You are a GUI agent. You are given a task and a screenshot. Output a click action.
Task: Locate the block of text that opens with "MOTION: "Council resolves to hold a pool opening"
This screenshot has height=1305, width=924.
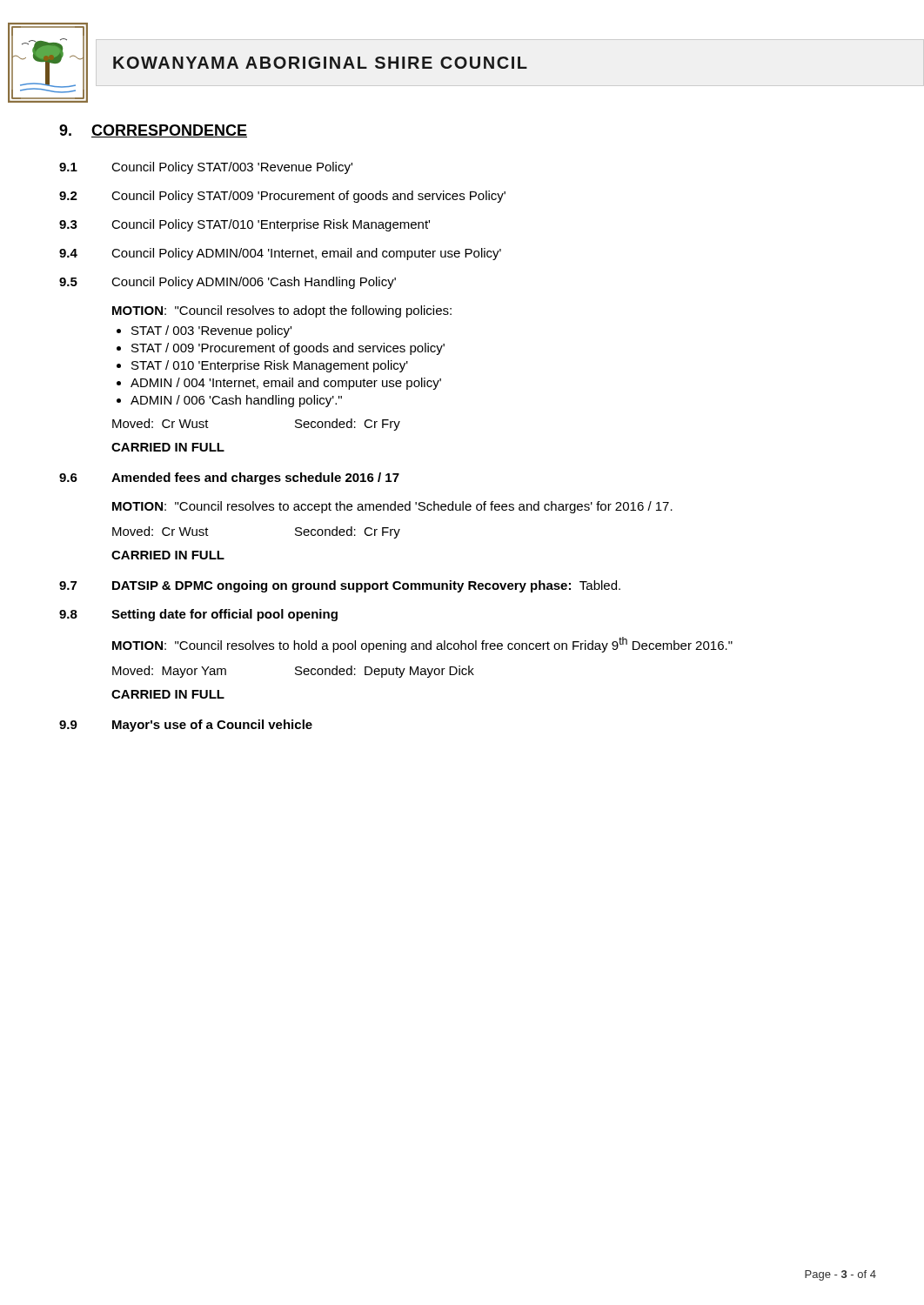(x=422, y=645)
